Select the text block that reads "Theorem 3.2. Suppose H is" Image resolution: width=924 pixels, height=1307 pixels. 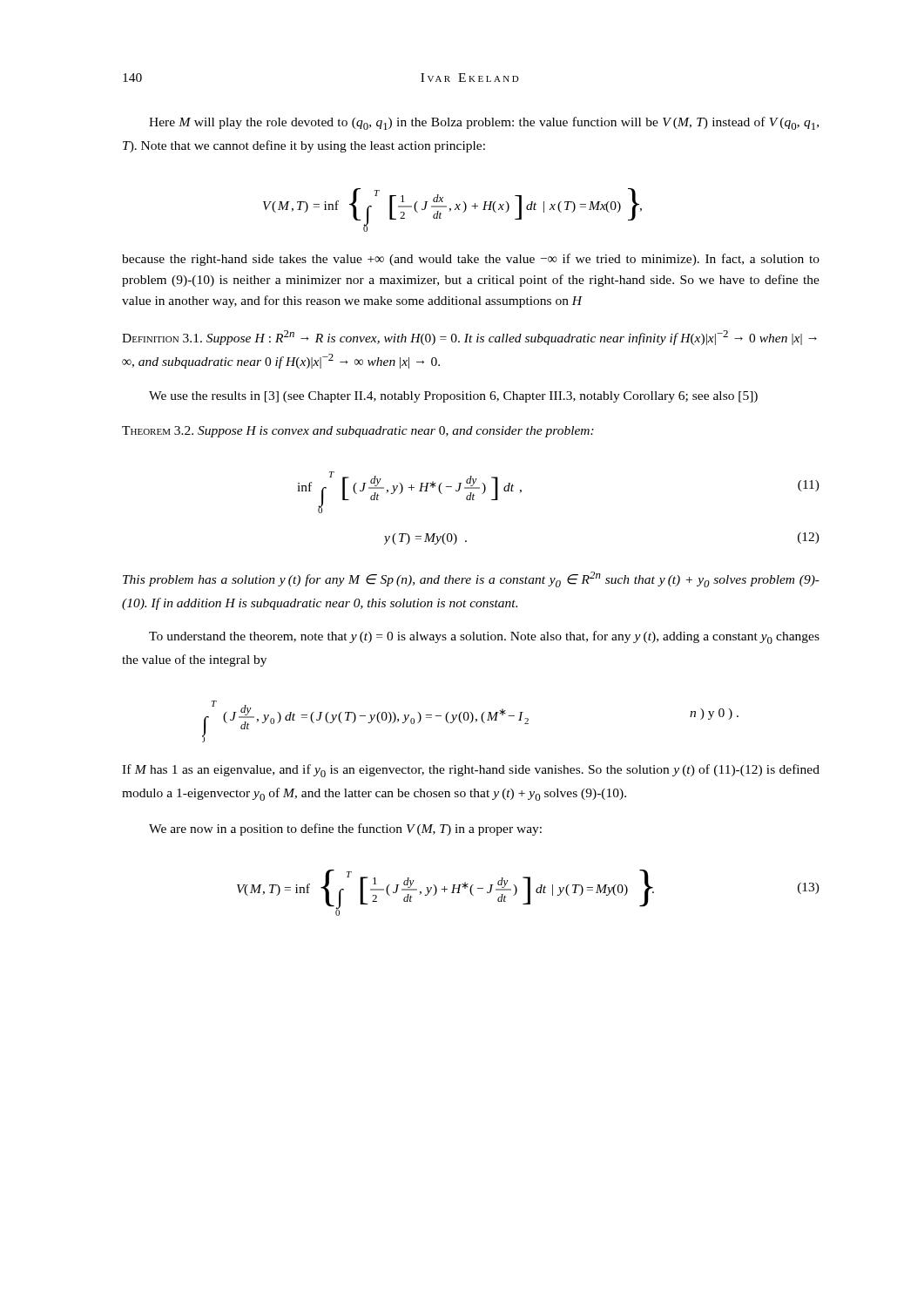click(x=471, y=430)
